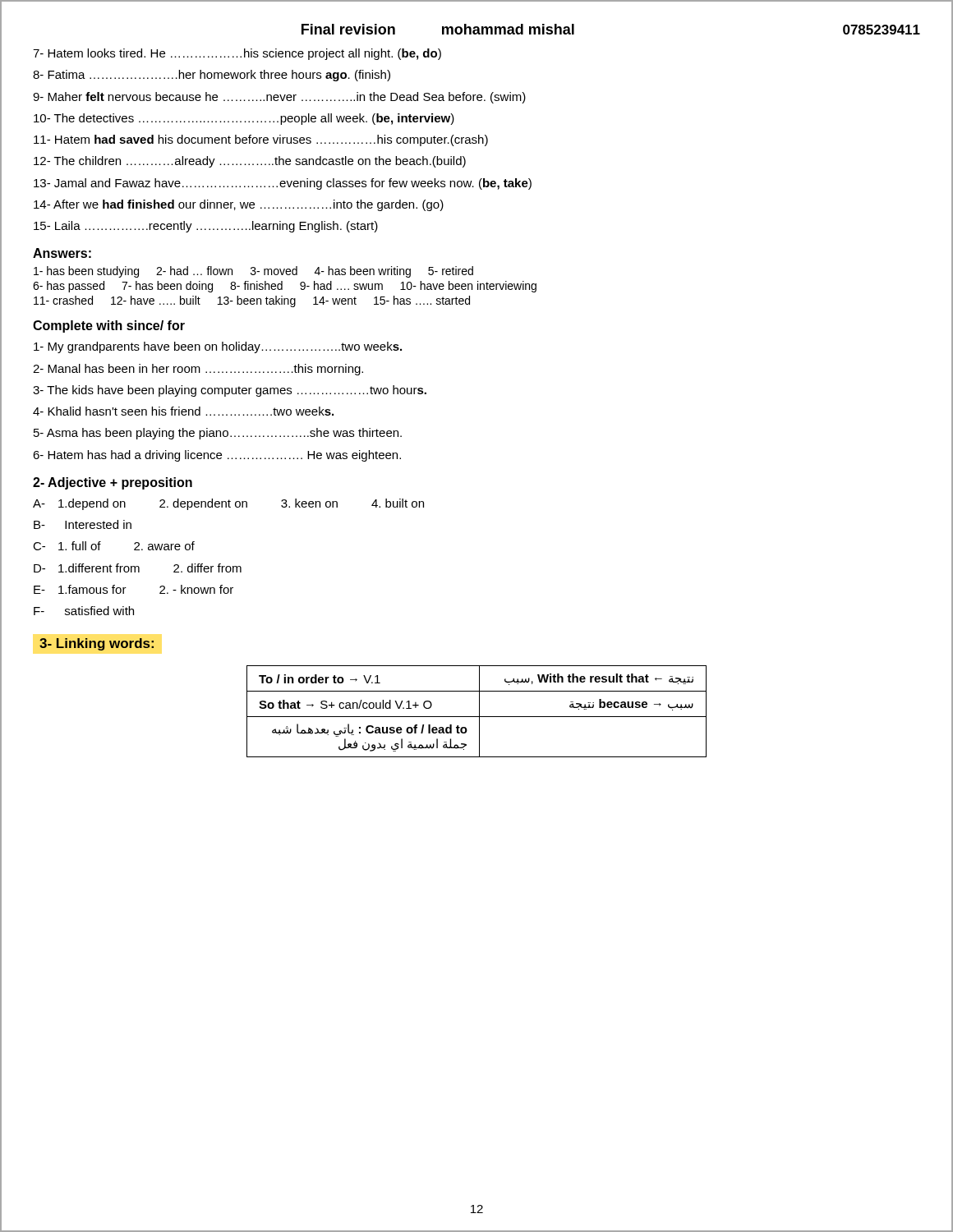The height and width of the screenshot is (1232, 953).
Task: Find "Complete with since/ for" on this page
Action: coord(109,326)
